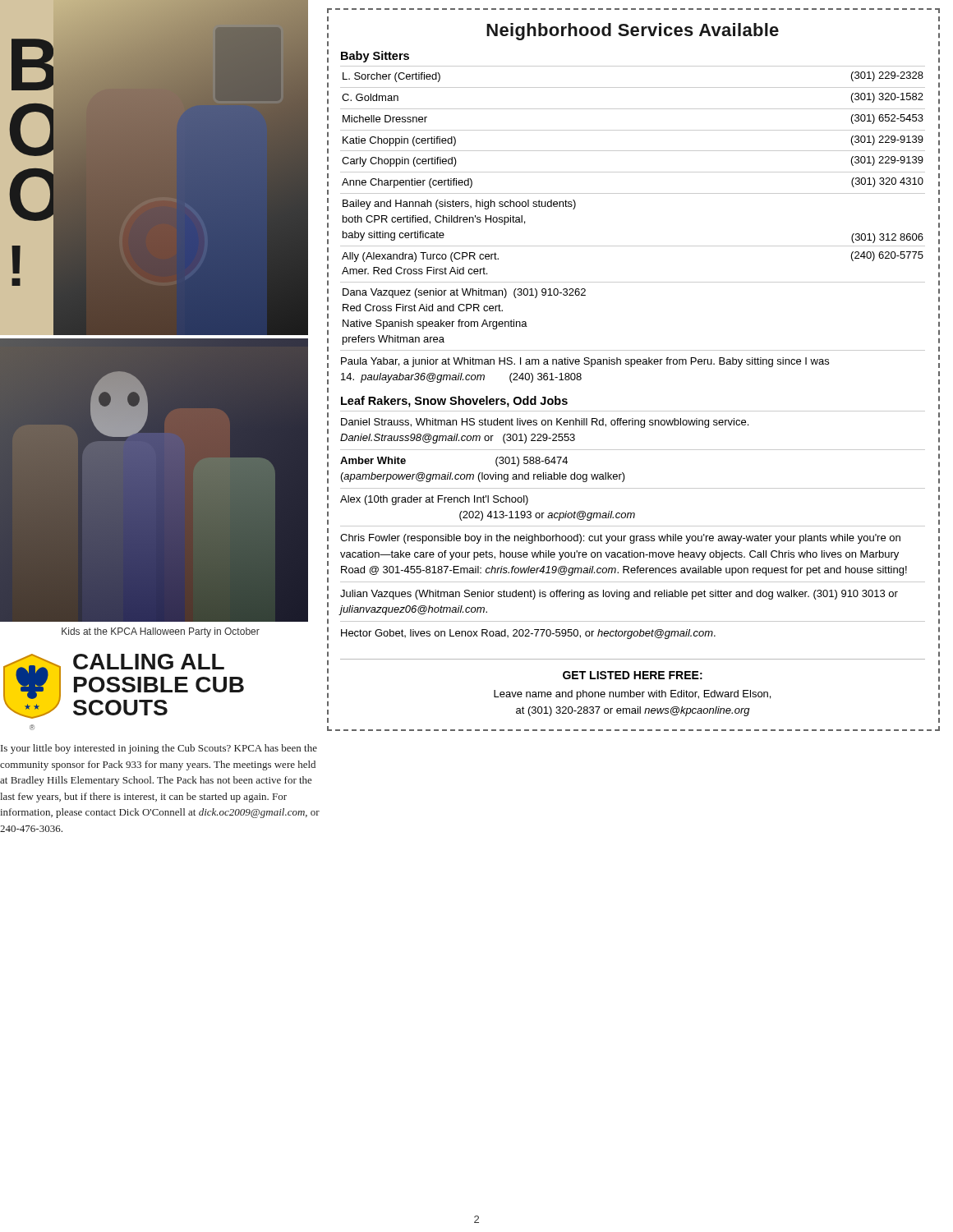Point to the text starting "Baby Sitters"
The image size is (953, 1232).
[x=375, y=56]
